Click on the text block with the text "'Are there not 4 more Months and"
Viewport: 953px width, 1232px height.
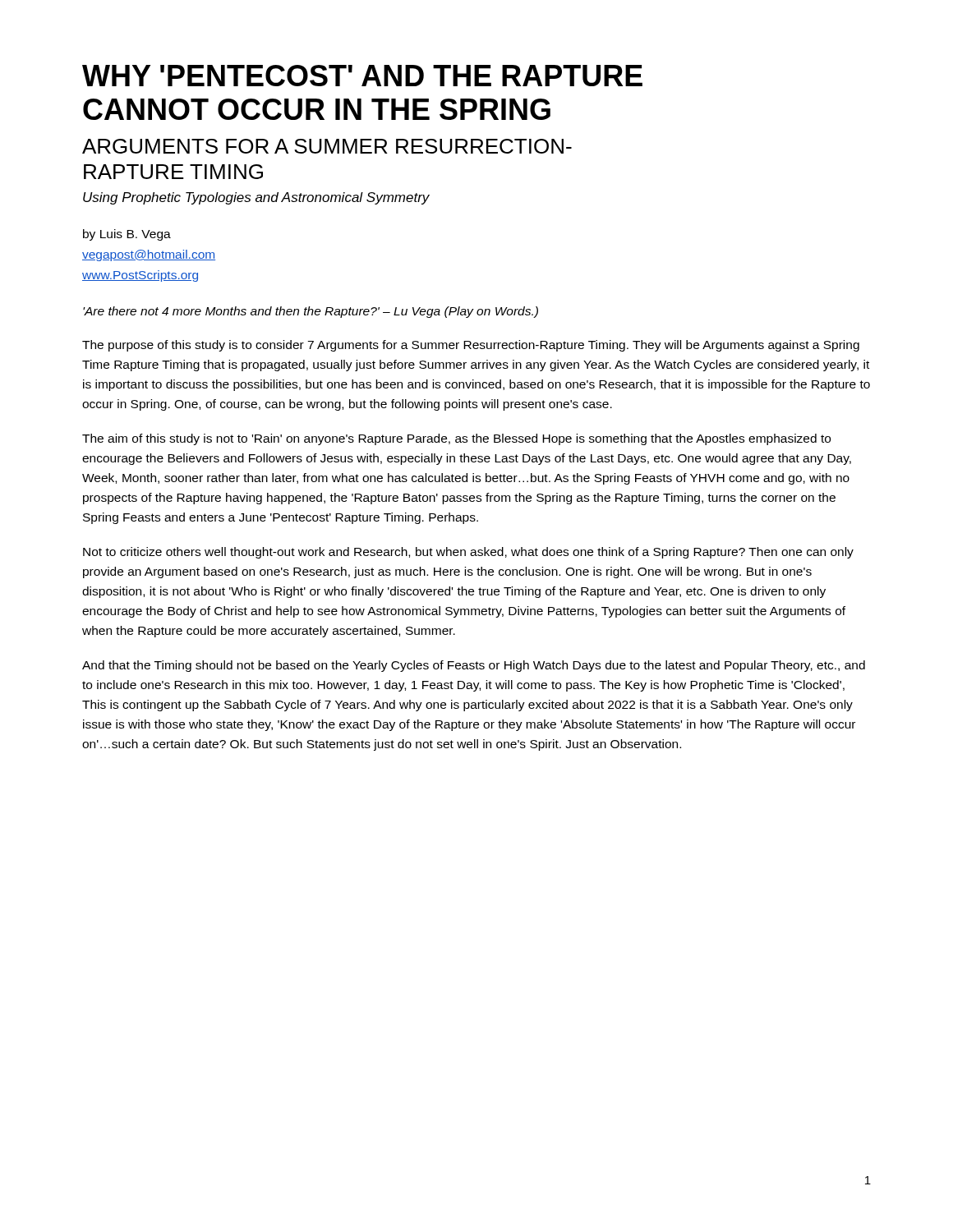coord(310,311)
